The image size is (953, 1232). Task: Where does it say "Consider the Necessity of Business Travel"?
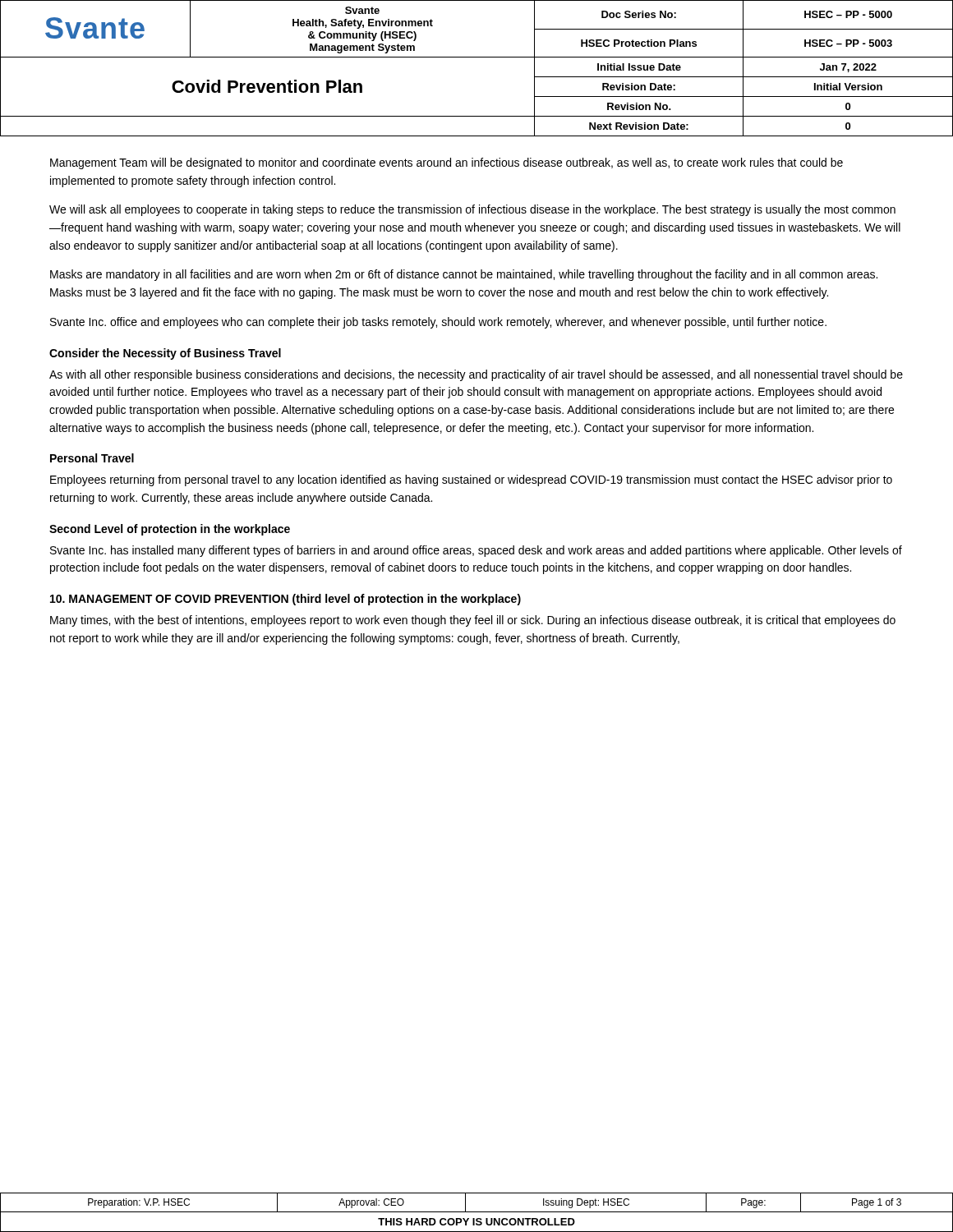point(165,353)
